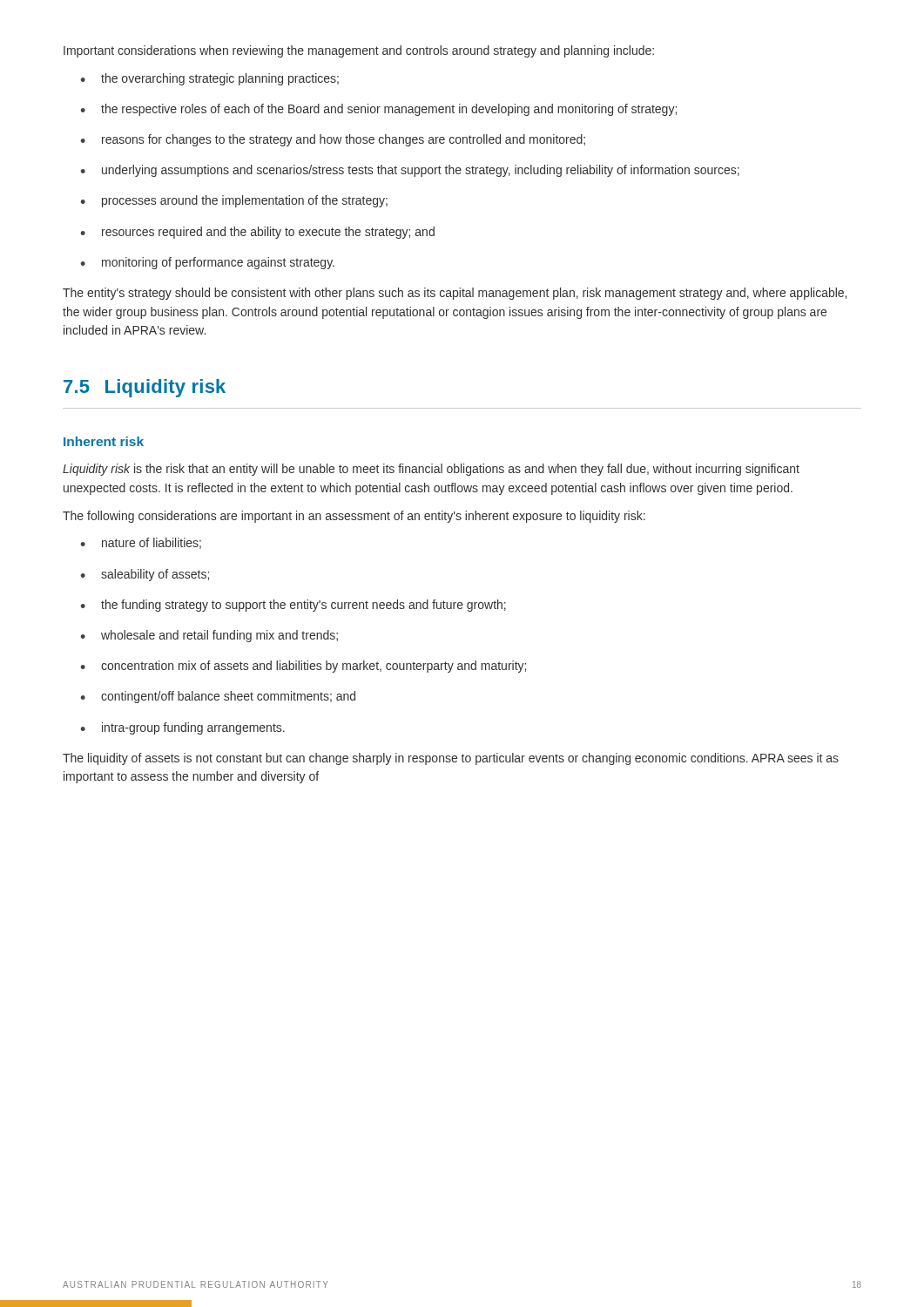Point to "• contingent/off balance sheet commitments; and"
This screenshot has height=1307, width=924.
[x=218, y=699]
